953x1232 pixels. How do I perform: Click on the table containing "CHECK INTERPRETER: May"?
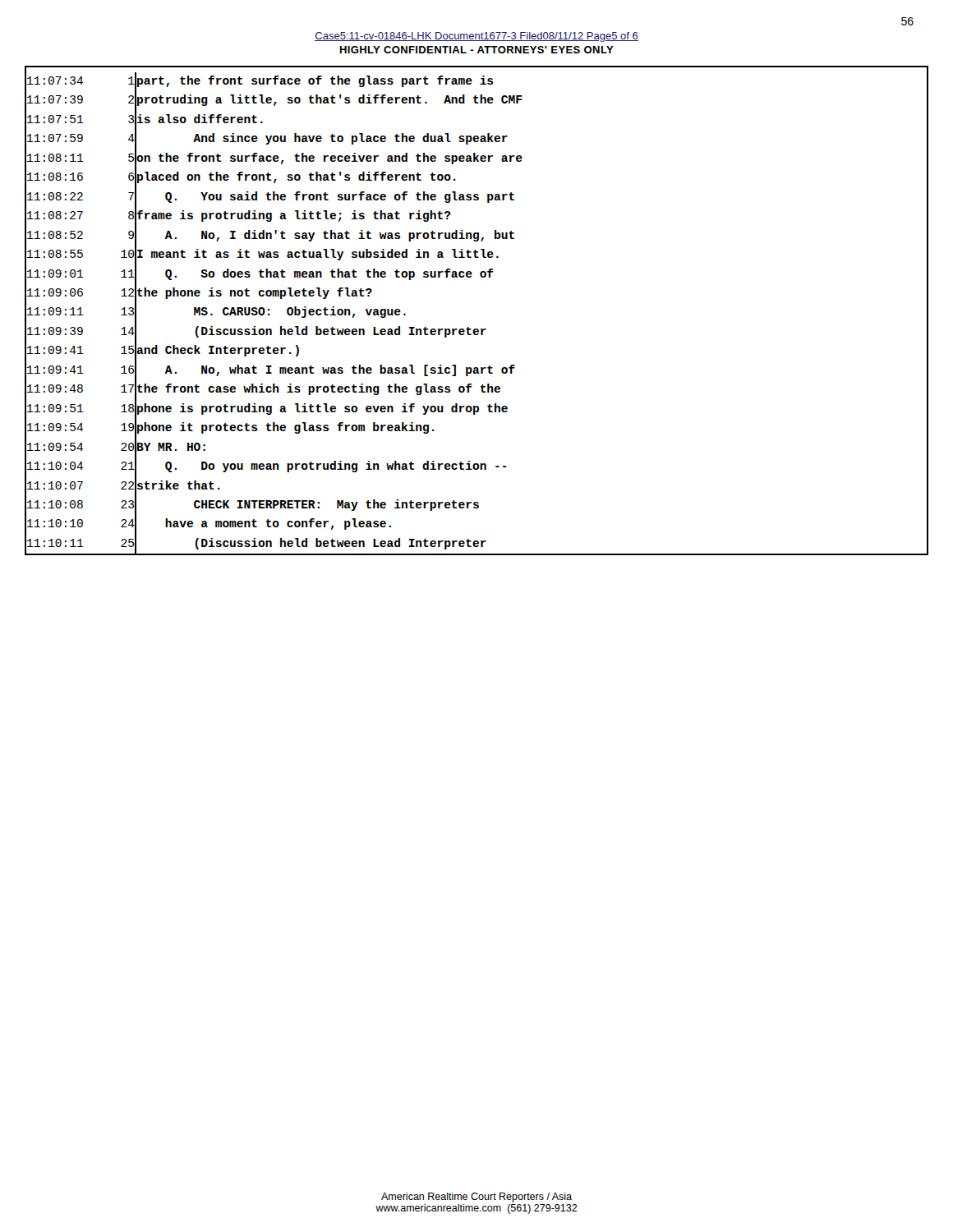[476, 311]
